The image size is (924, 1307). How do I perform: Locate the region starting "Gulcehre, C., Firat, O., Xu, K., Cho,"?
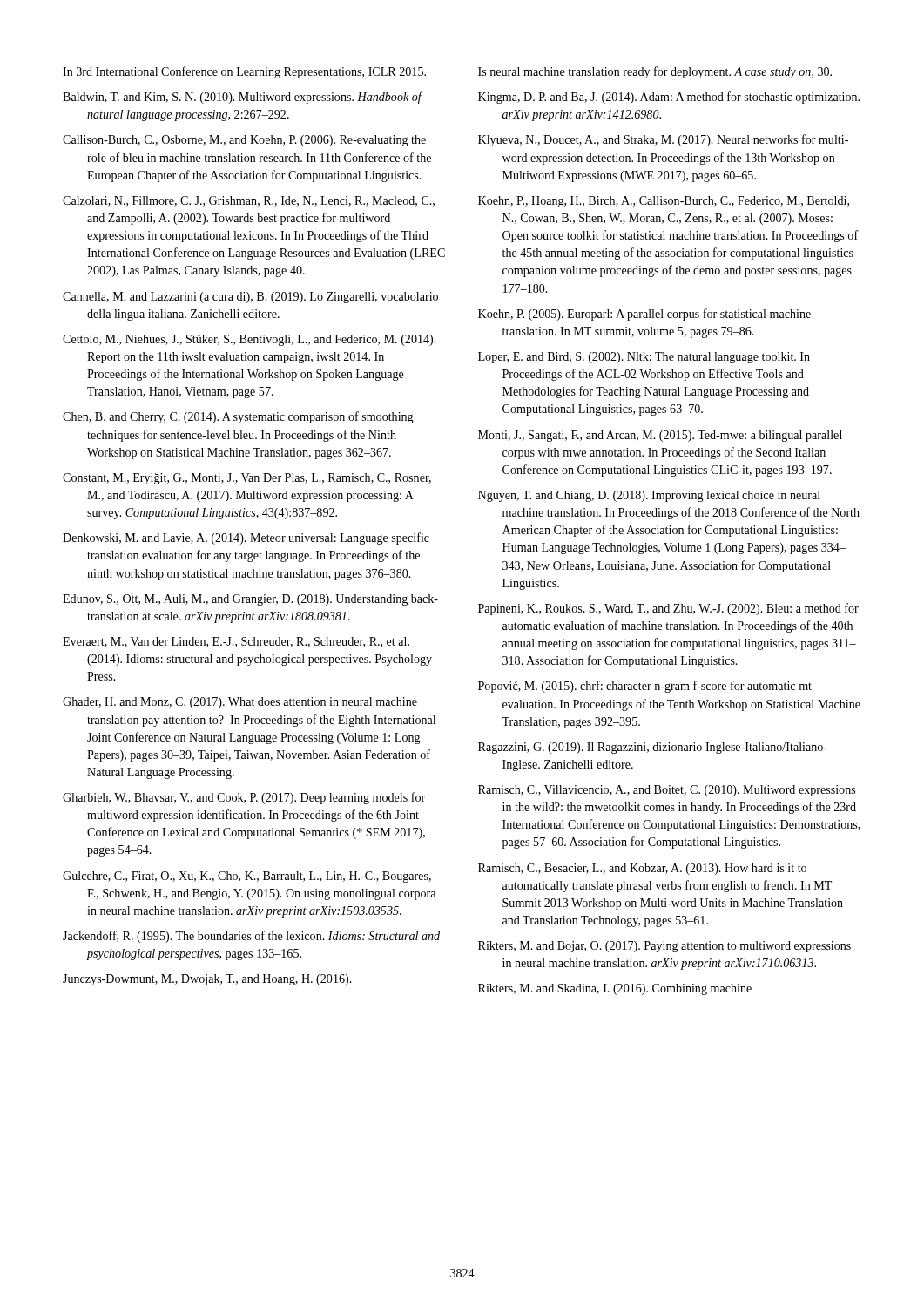(249, 893)
